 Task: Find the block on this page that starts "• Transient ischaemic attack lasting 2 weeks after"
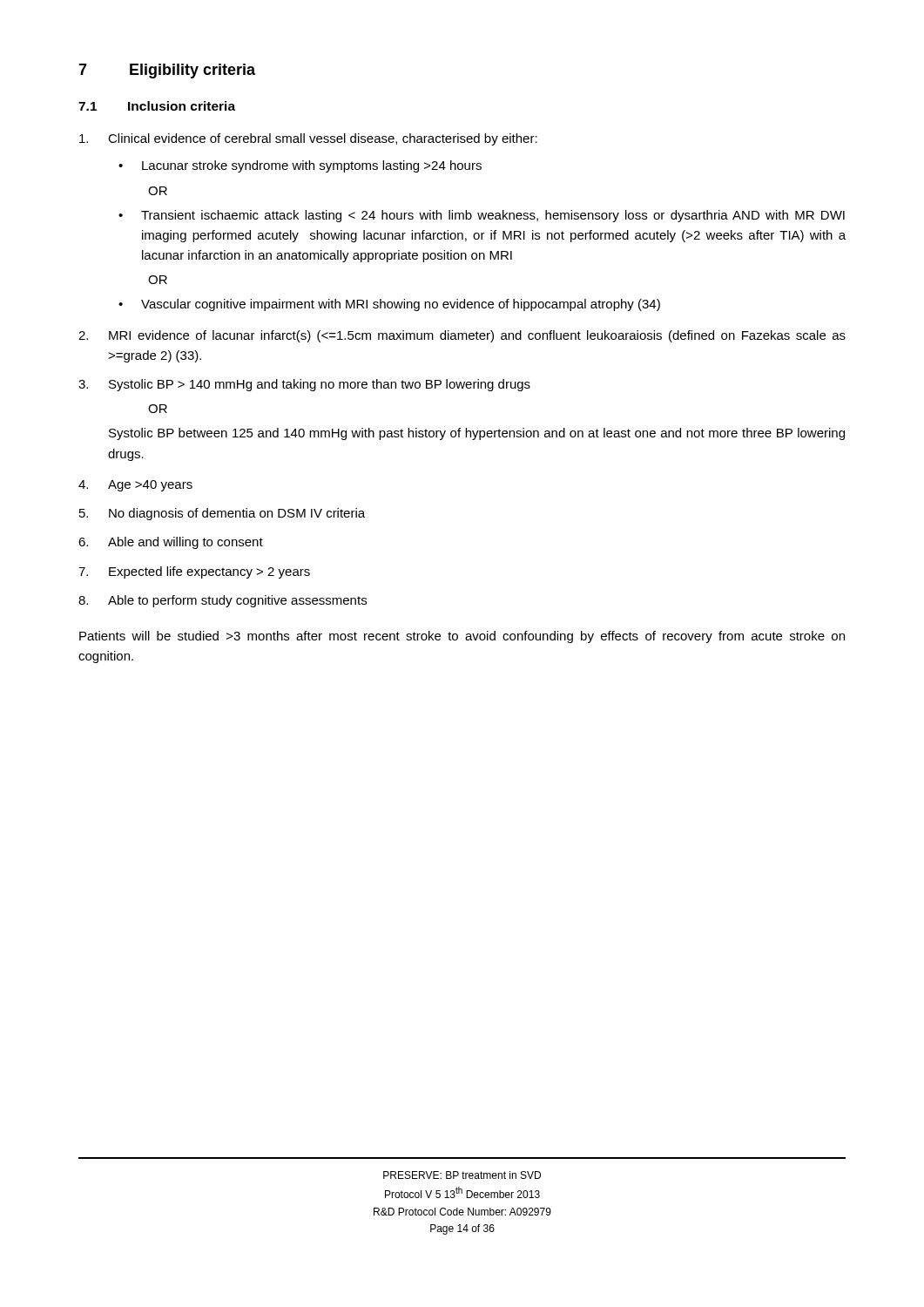pos(482,235)
